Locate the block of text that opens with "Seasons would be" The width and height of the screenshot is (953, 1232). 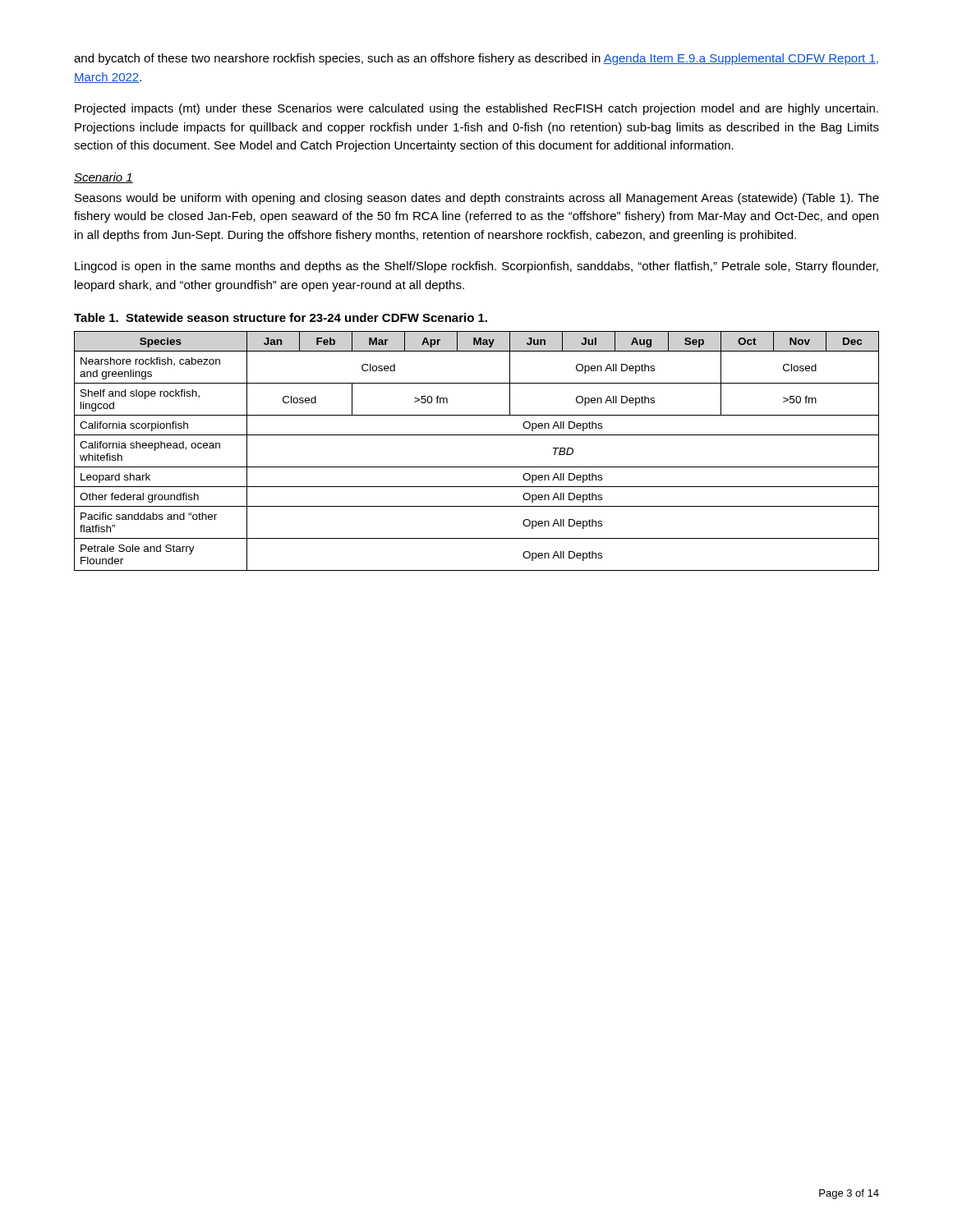pyautogui.click(x=476, y=216)
